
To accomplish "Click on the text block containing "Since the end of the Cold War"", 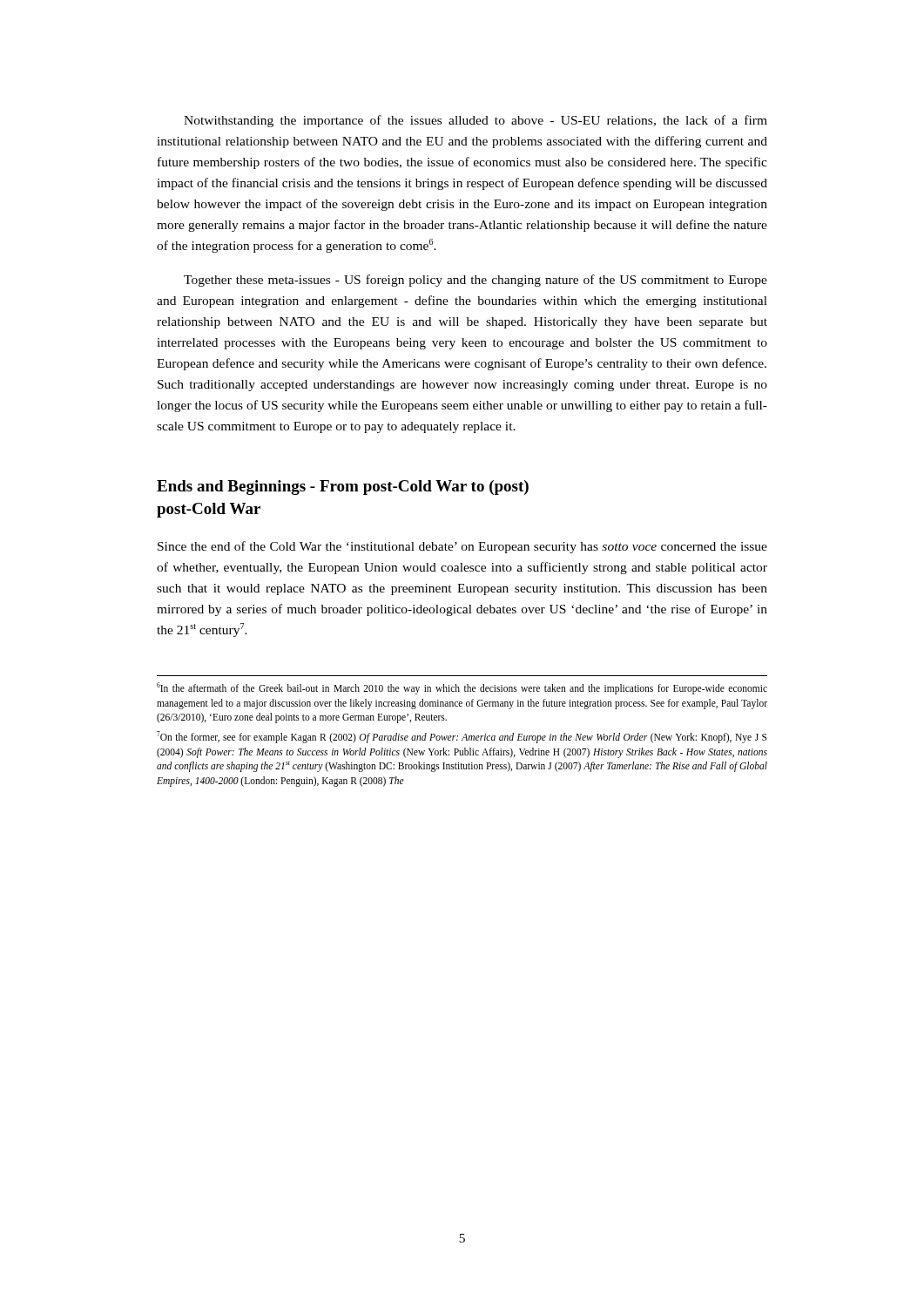I will pyautogui.click(x=462, y=588).
